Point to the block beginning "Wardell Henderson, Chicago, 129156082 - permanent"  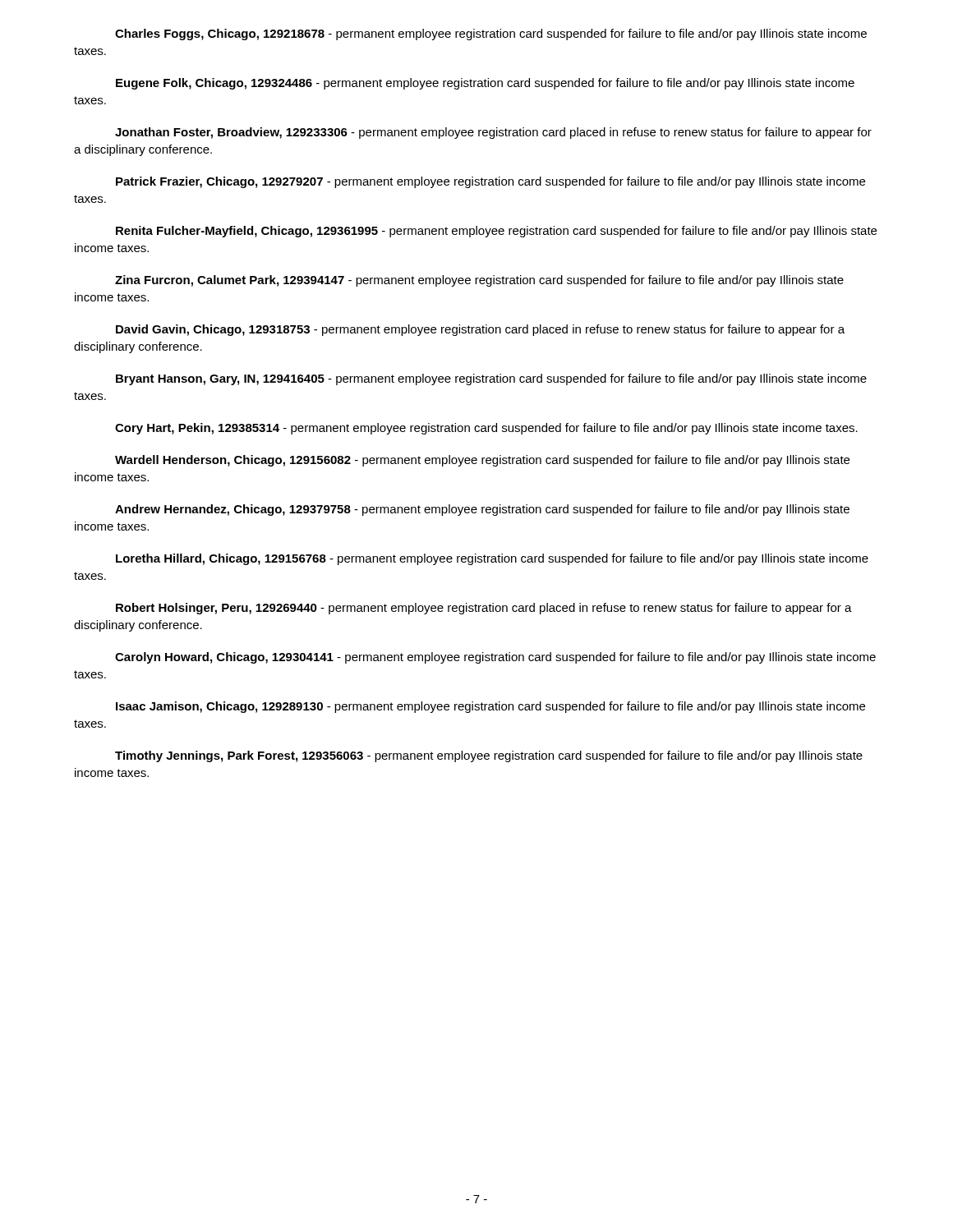click(x=476, y=468)
